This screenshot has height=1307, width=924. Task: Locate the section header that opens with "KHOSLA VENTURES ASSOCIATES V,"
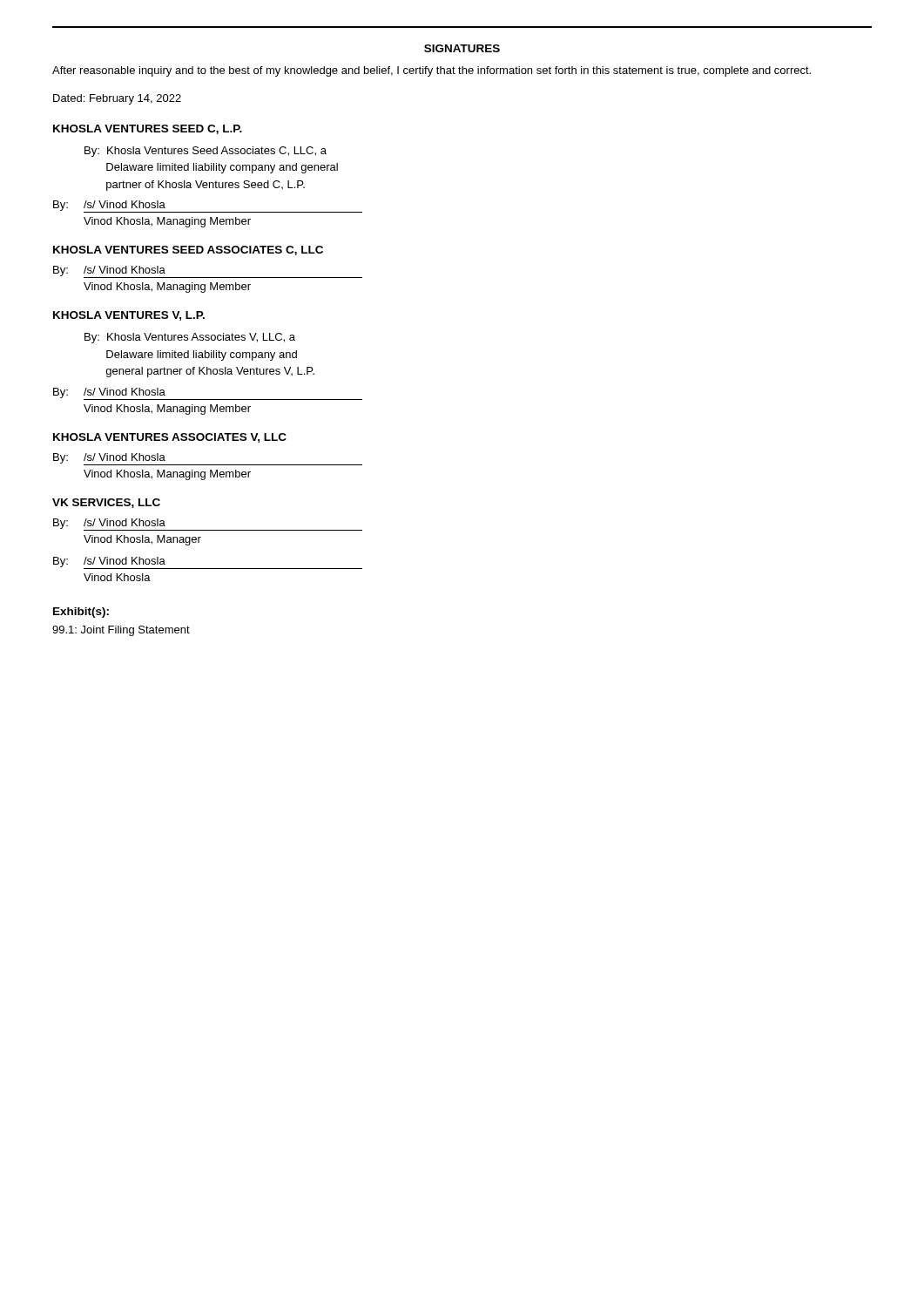pos(169,437)
